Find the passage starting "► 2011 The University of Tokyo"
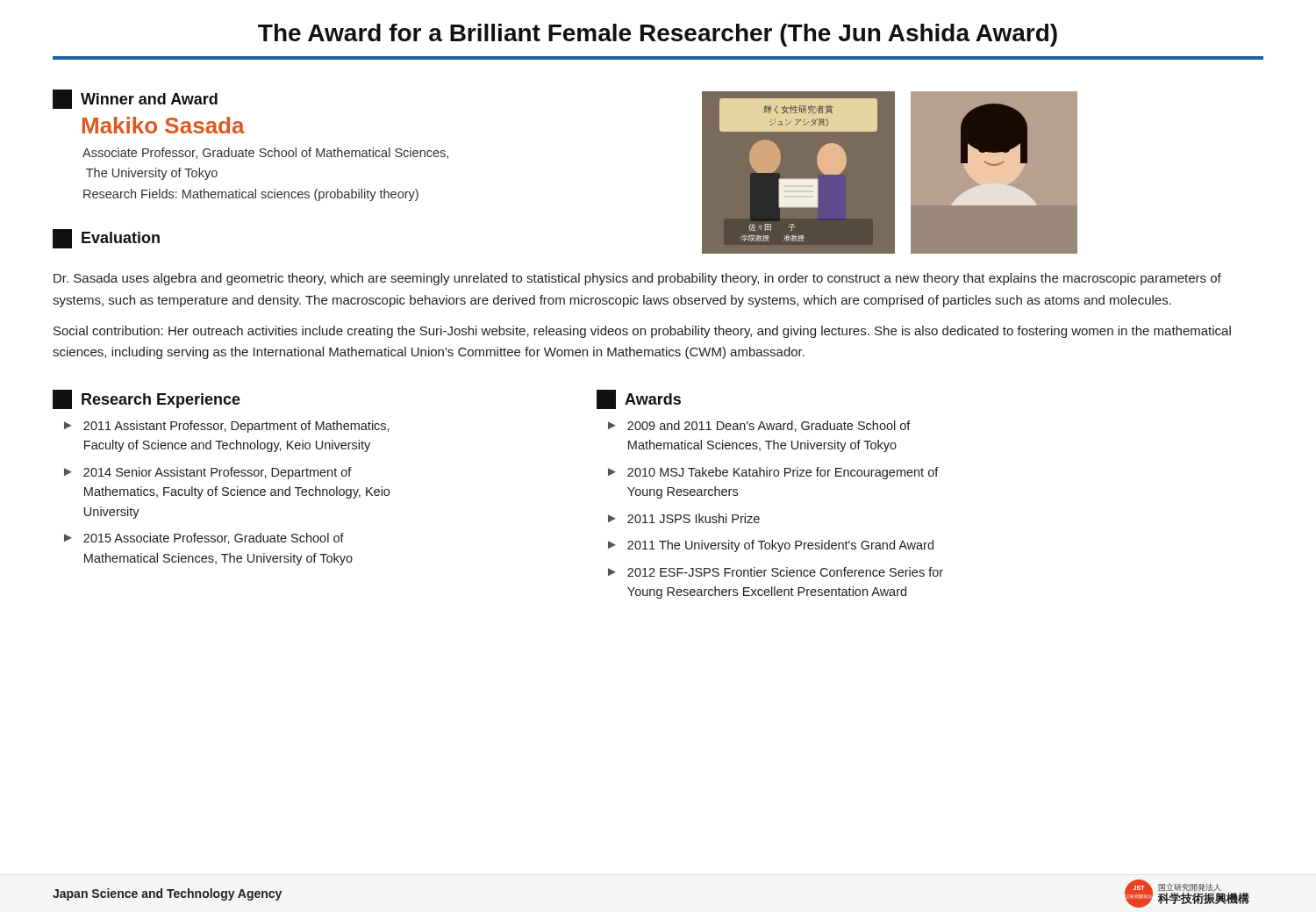 (770, 546)
